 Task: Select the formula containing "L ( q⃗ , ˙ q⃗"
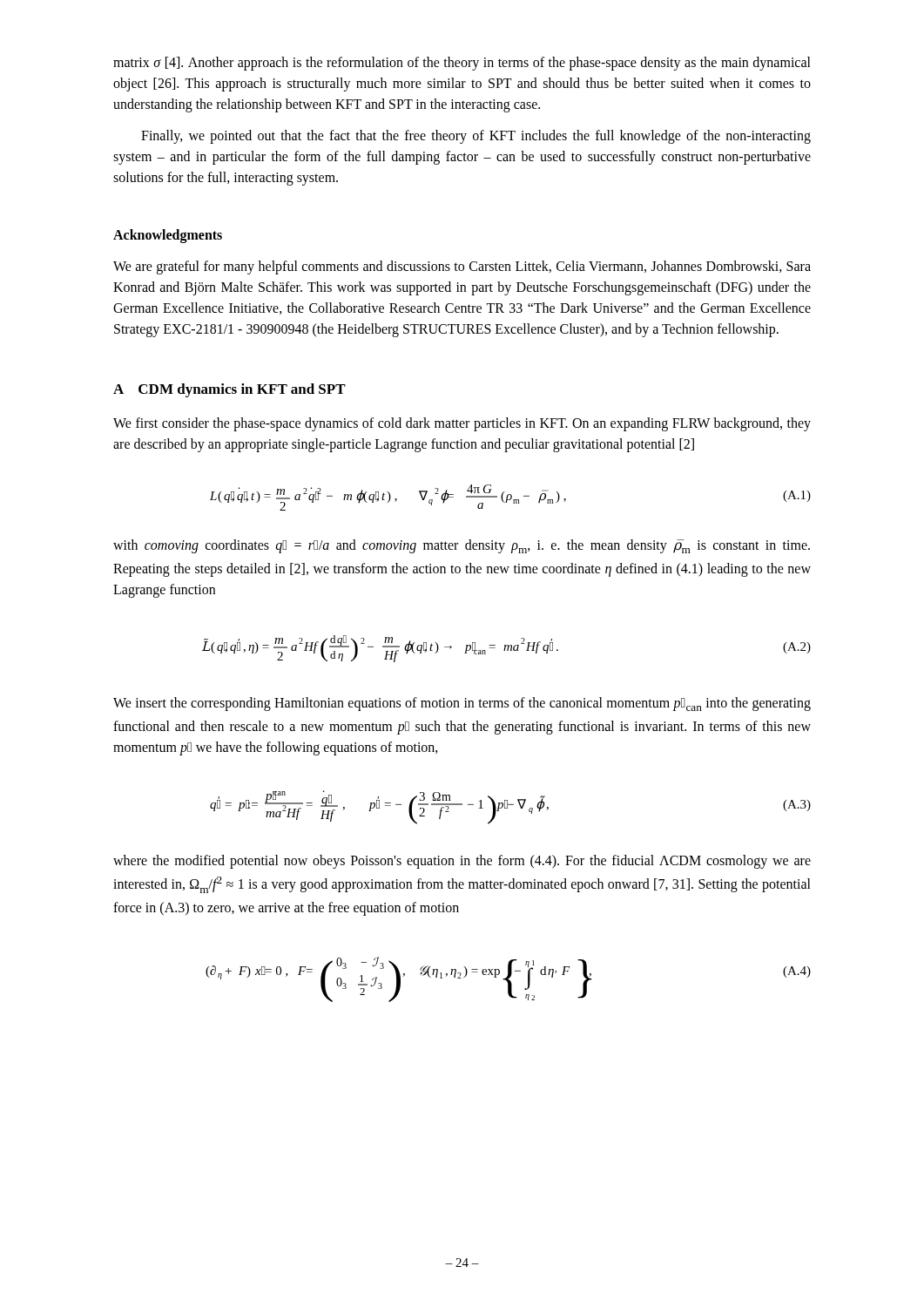[510, 495]
